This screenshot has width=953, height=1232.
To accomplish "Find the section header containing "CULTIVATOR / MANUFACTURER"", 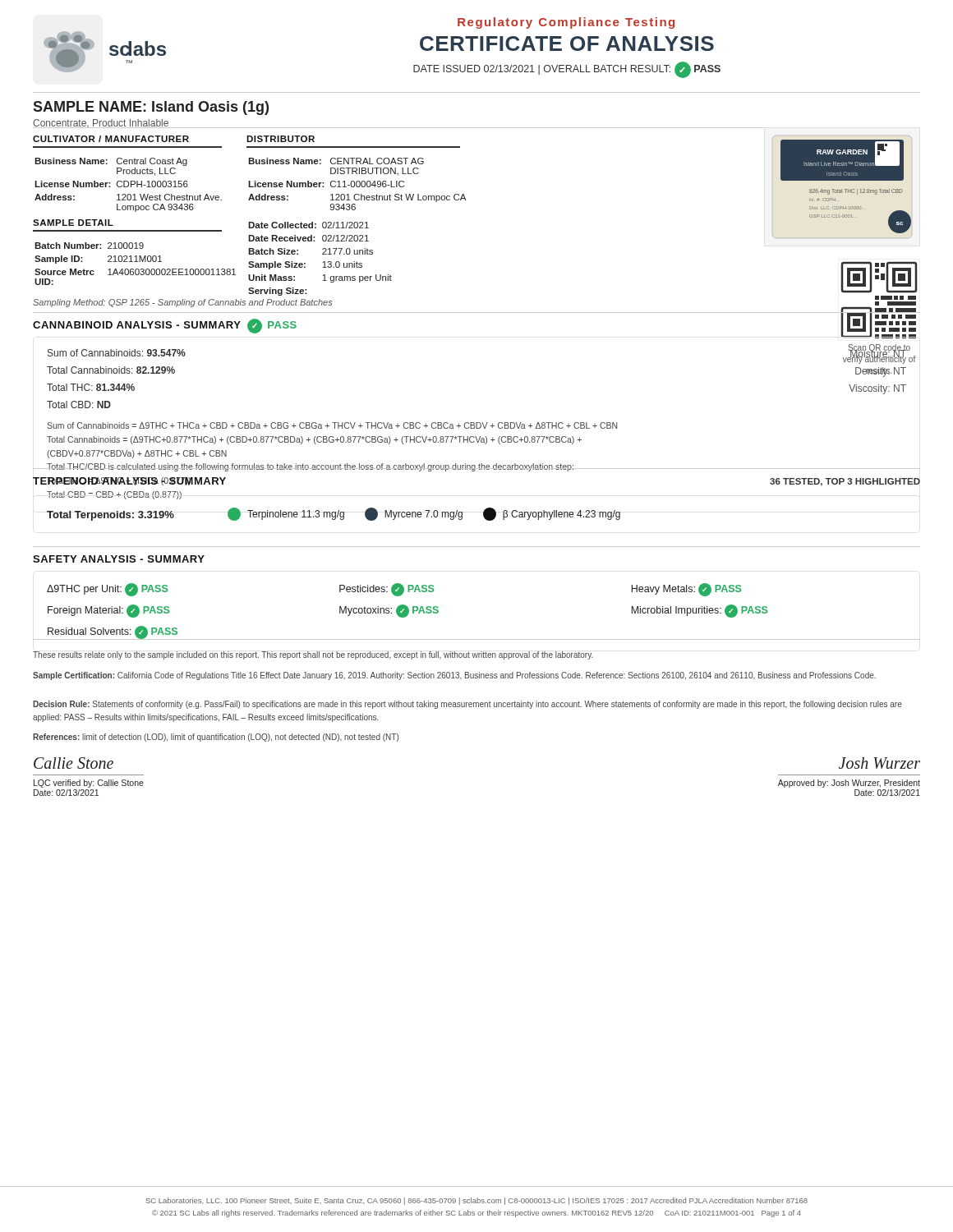I will click(127, 141).
